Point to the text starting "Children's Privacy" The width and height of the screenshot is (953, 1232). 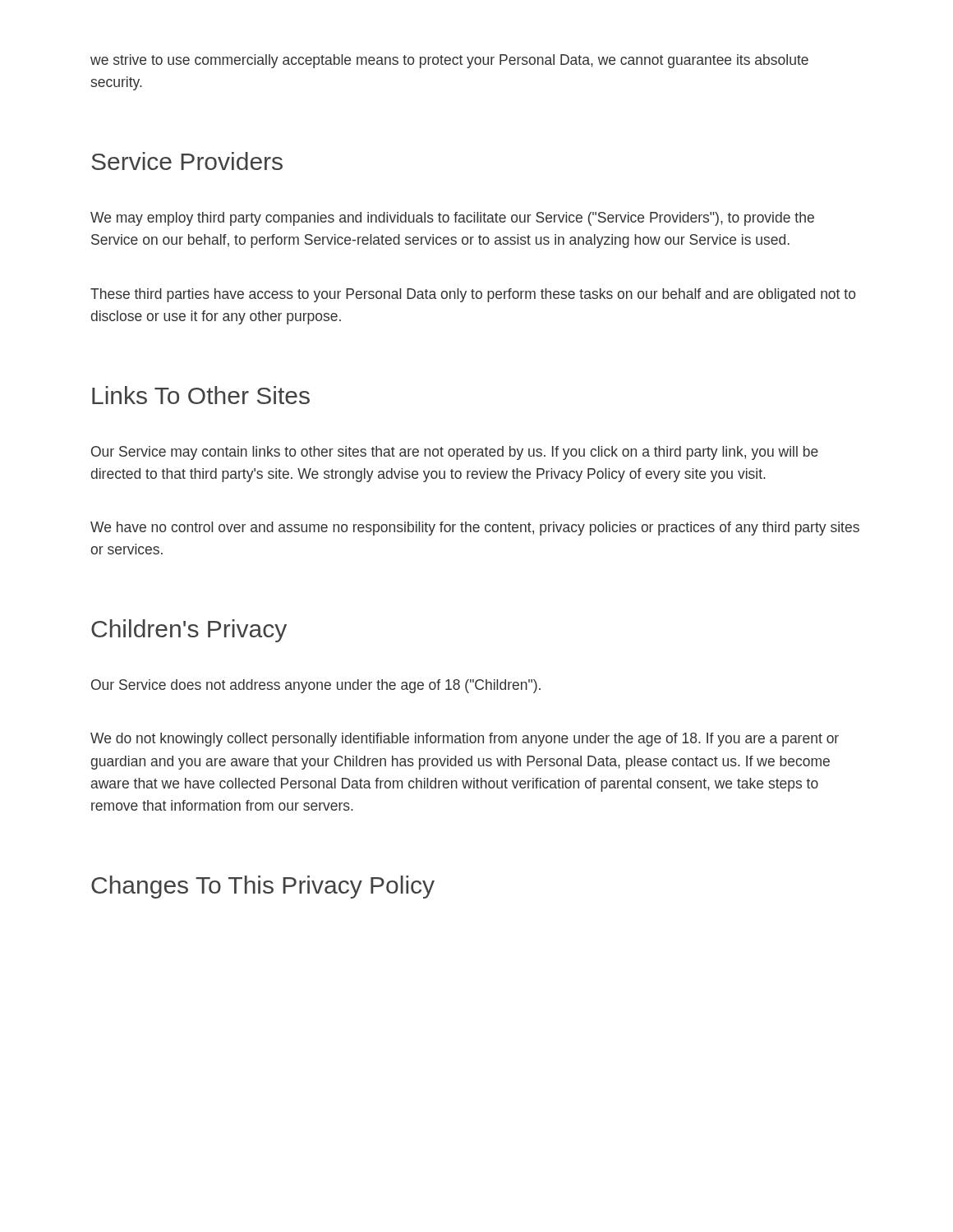[189, 629]
